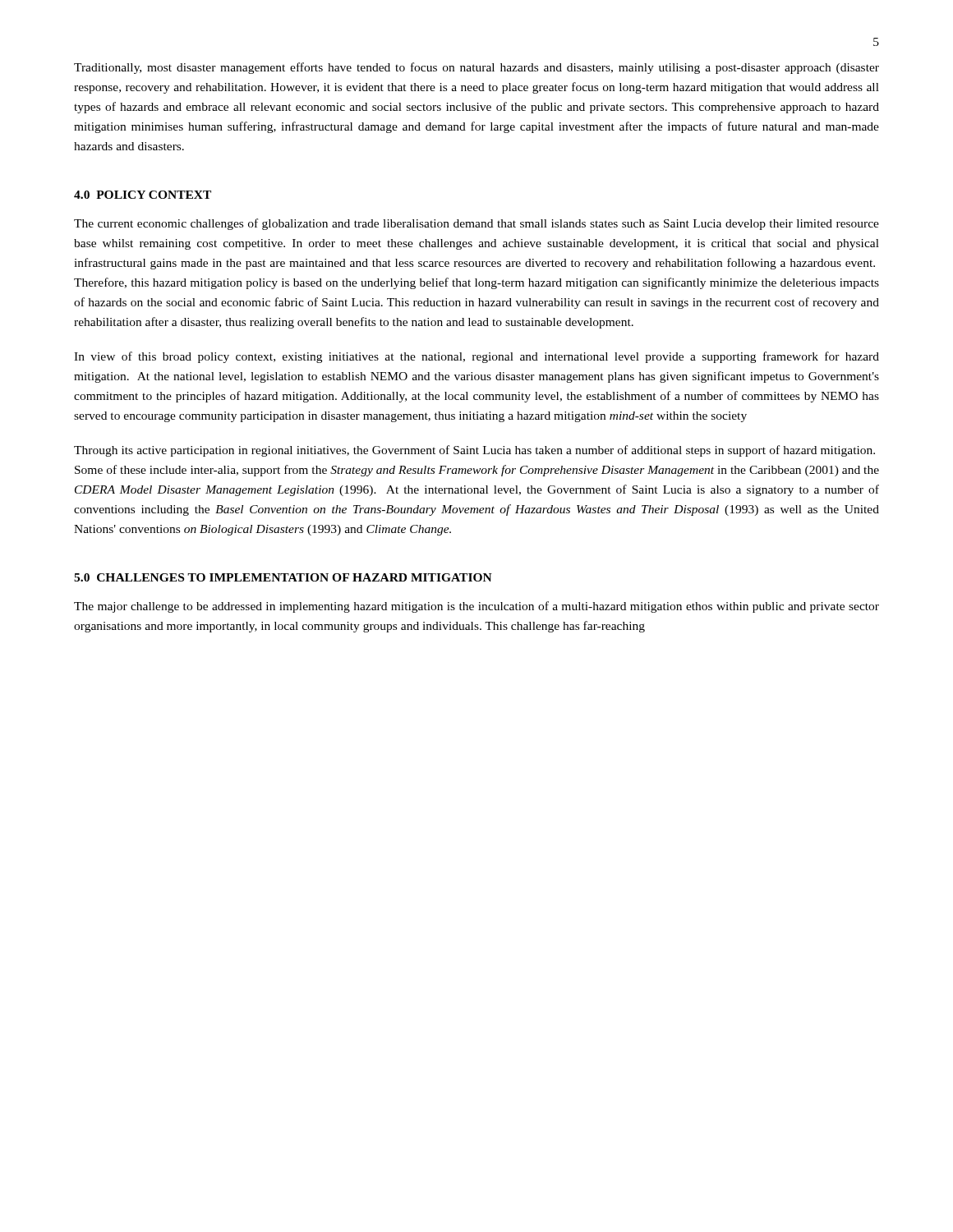Click on the text block starting "Through its active participation in regional initiatives, the"
Image resolution: width=953 pixels, height=1232 pixels.
[476, 489]
